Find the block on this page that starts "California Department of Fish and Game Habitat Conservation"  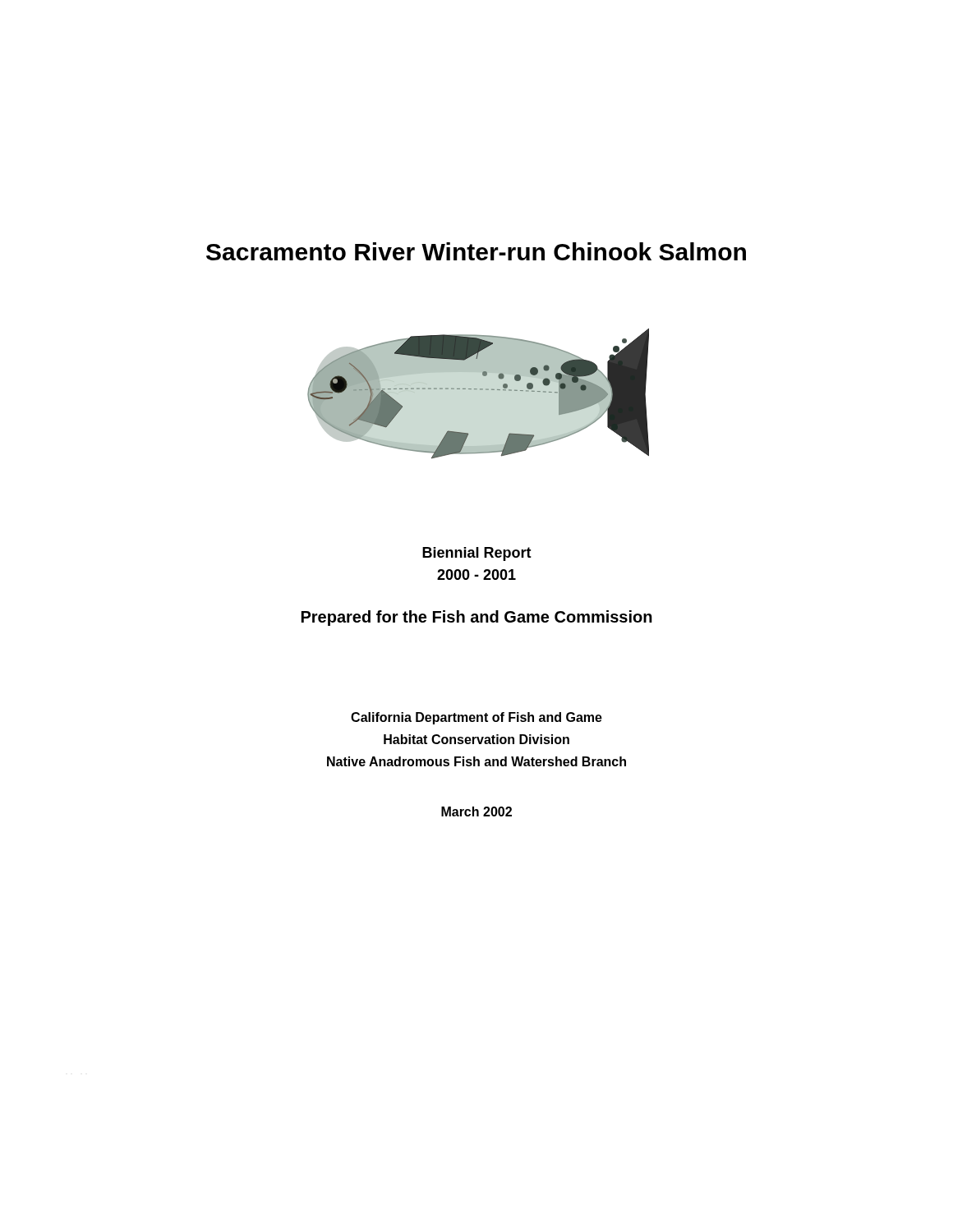(x=476, y=740)
